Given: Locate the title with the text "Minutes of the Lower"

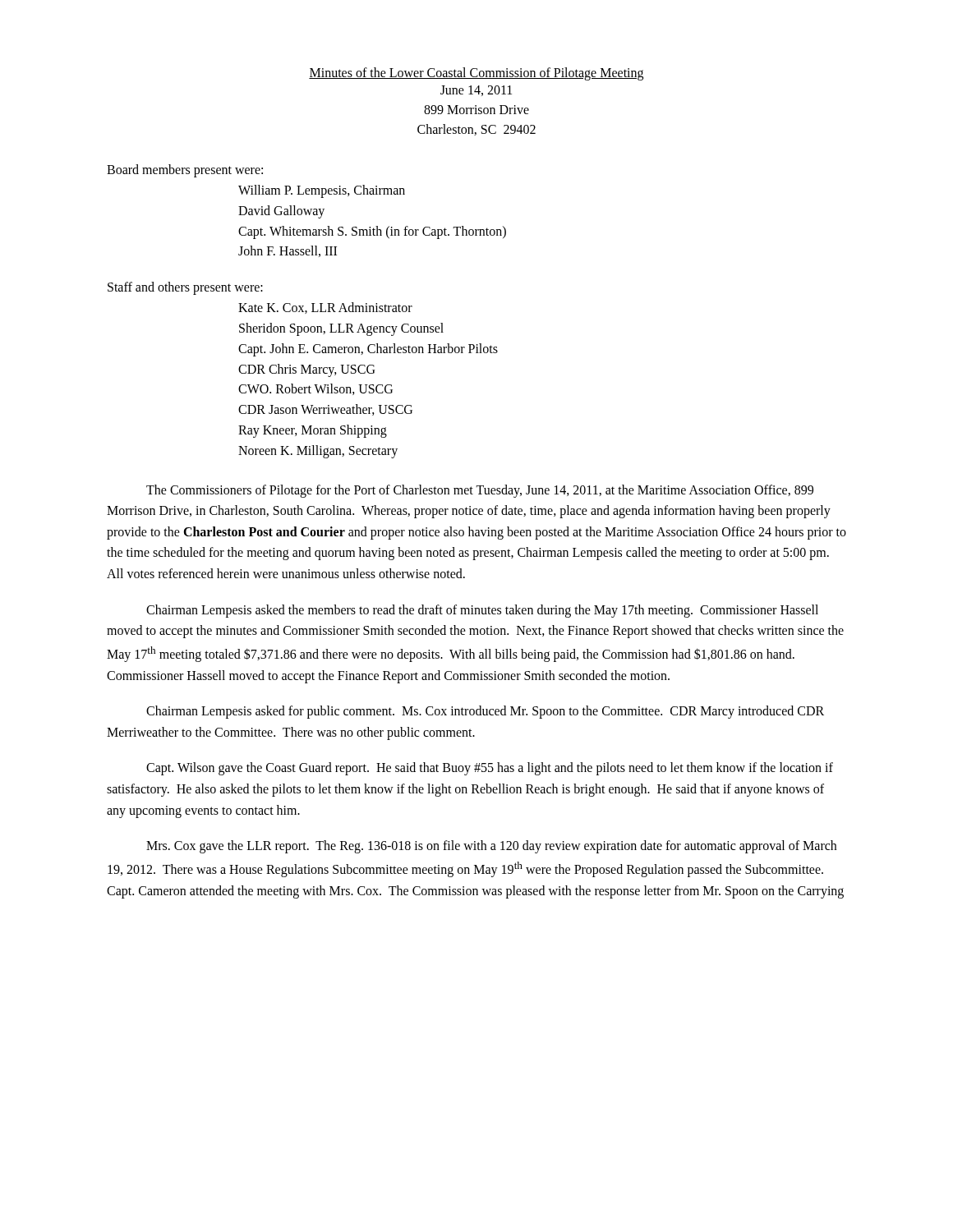Looking at the screenshot, I should 476,103.
